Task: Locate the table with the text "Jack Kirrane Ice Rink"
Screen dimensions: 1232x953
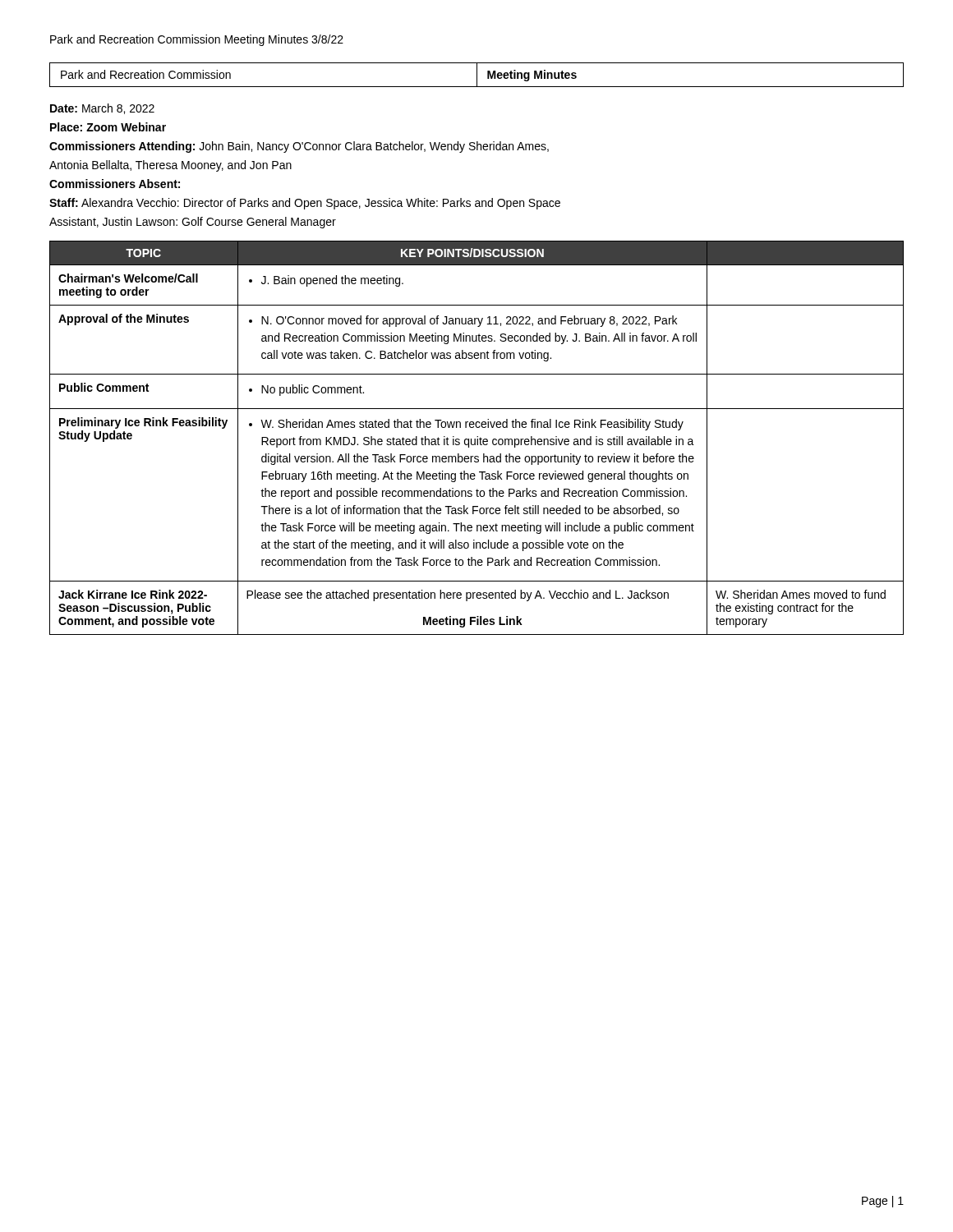Action: [476, 438]
